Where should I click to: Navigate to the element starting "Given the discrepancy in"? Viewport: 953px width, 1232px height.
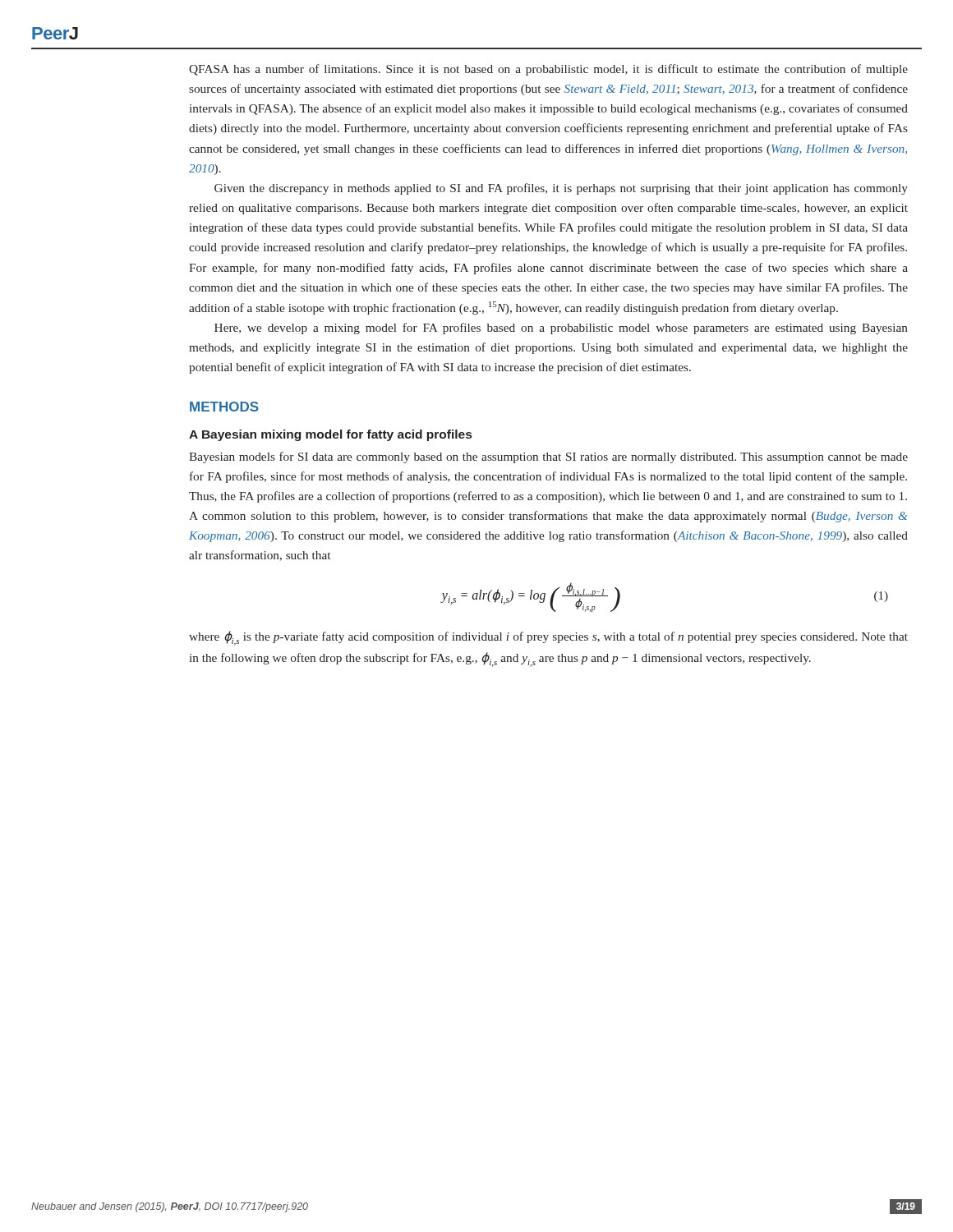[548, 248]
